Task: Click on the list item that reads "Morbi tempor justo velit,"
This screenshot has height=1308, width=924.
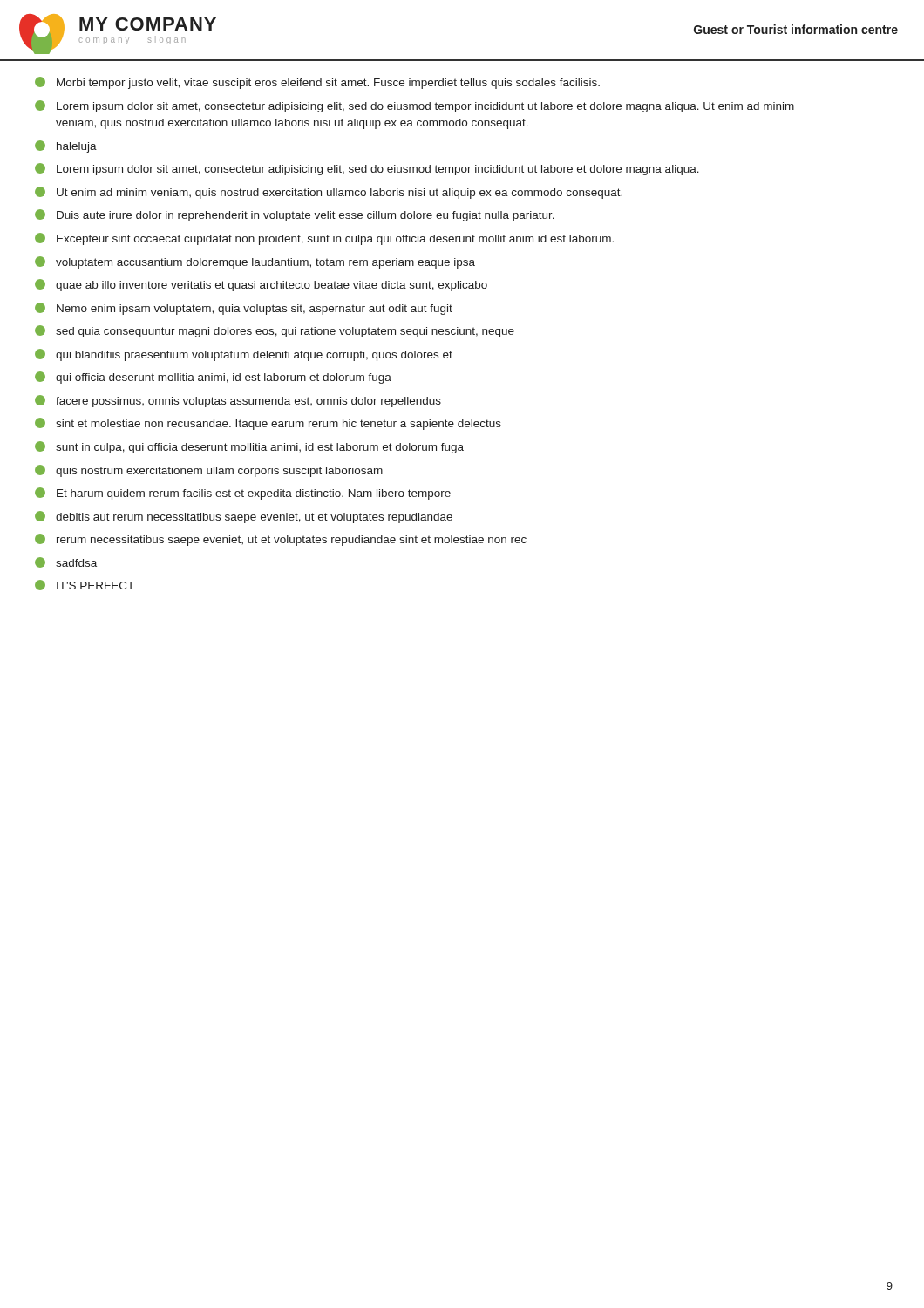Action: click(x=318, y=83)
